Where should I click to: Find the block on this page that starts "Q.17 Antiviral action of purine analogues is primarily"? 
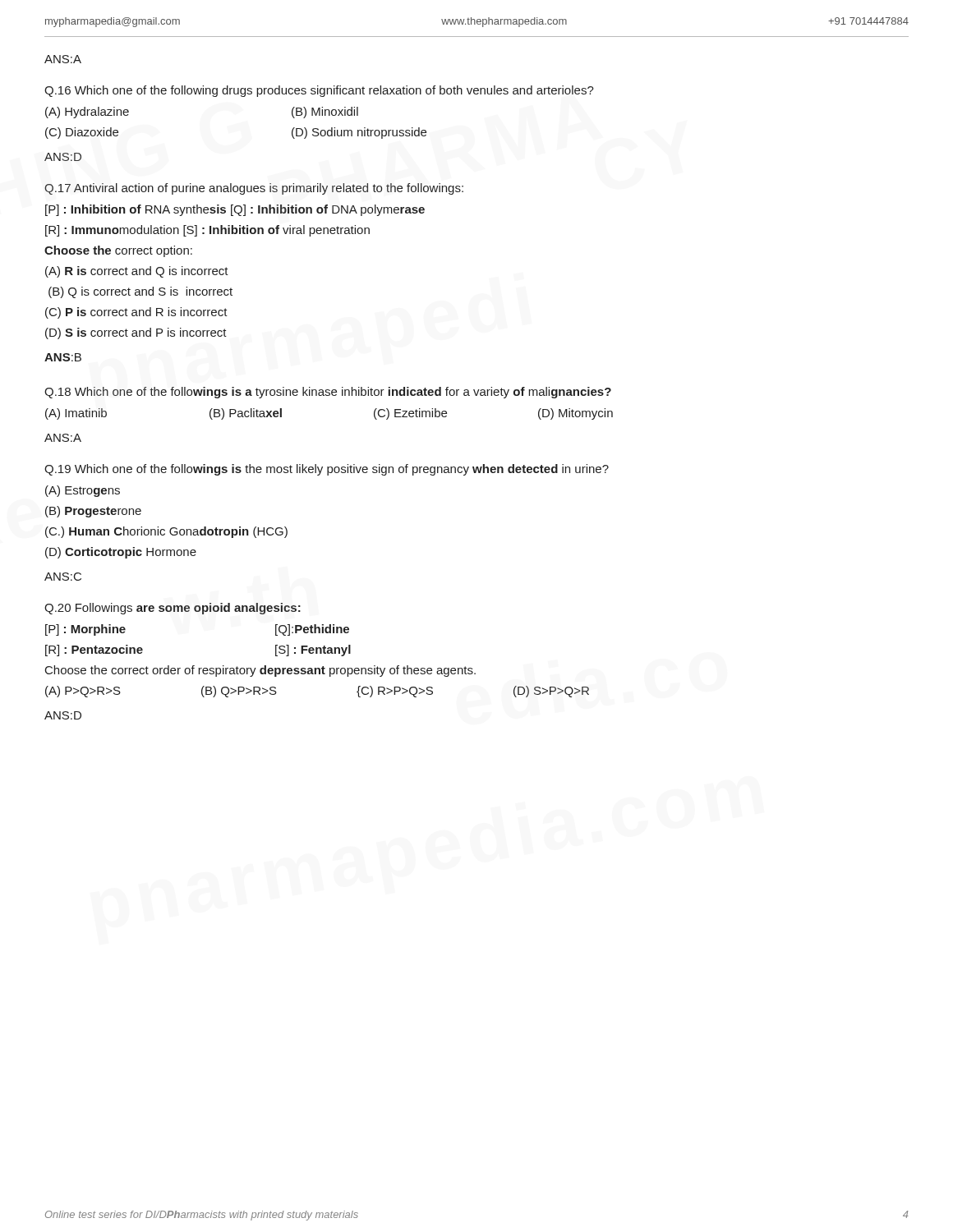click(x=254, y=188)
